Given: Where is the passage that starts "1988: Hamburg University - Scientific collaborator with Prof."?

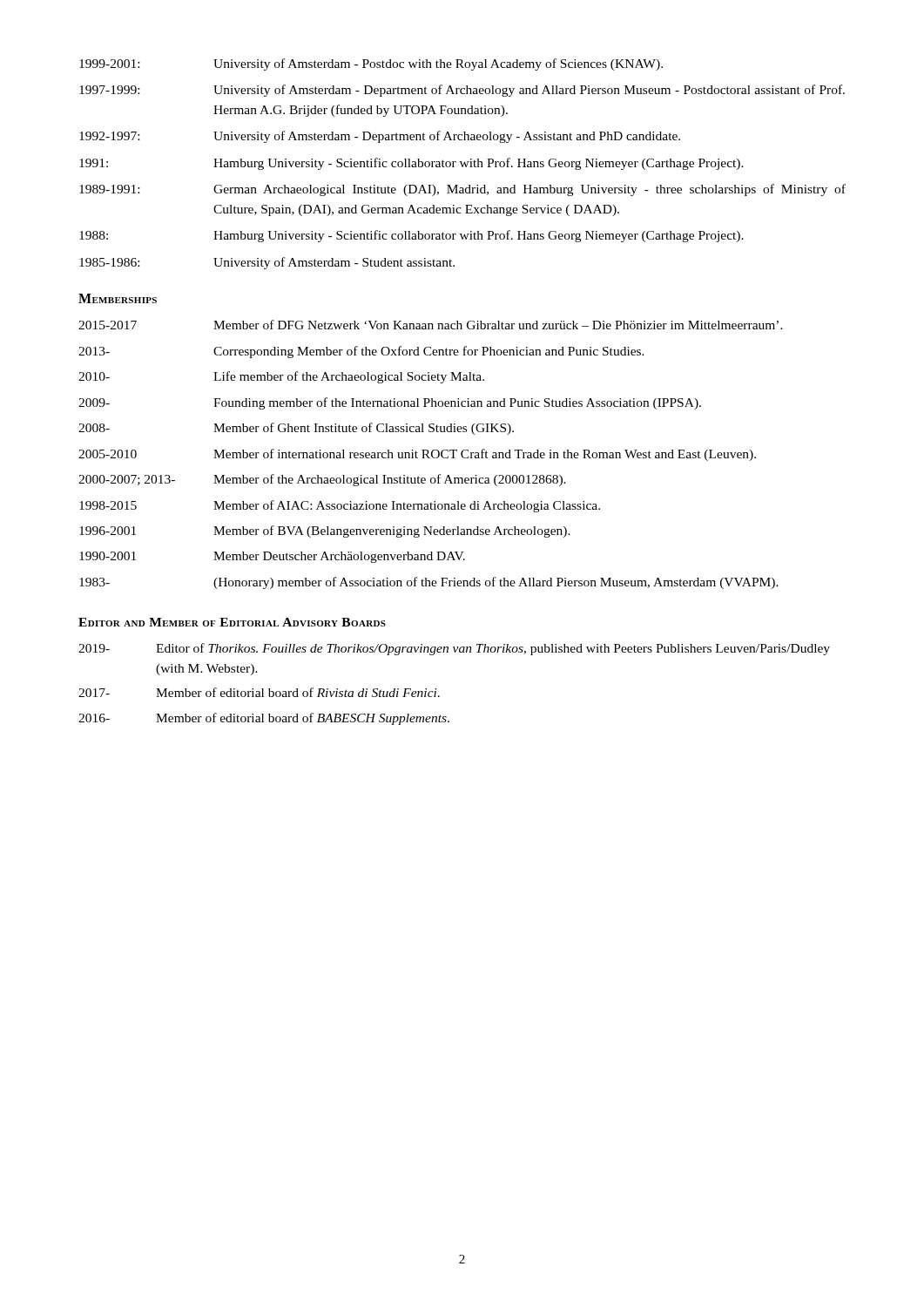Looking at the screenshot, I should point(462,236).
